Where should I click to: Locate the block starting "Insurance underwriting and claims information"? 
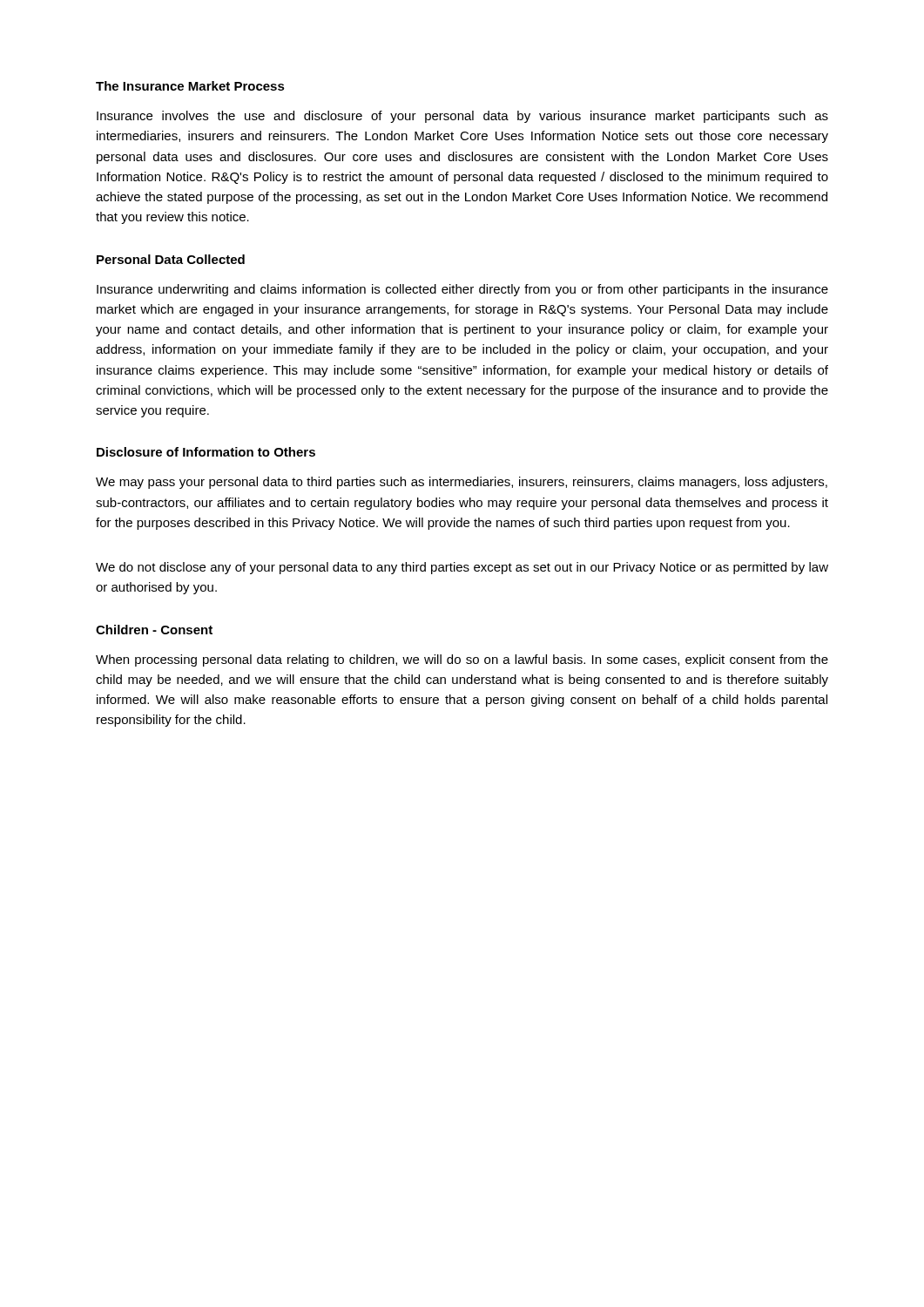pyautogui.click(x=462, y=349)
